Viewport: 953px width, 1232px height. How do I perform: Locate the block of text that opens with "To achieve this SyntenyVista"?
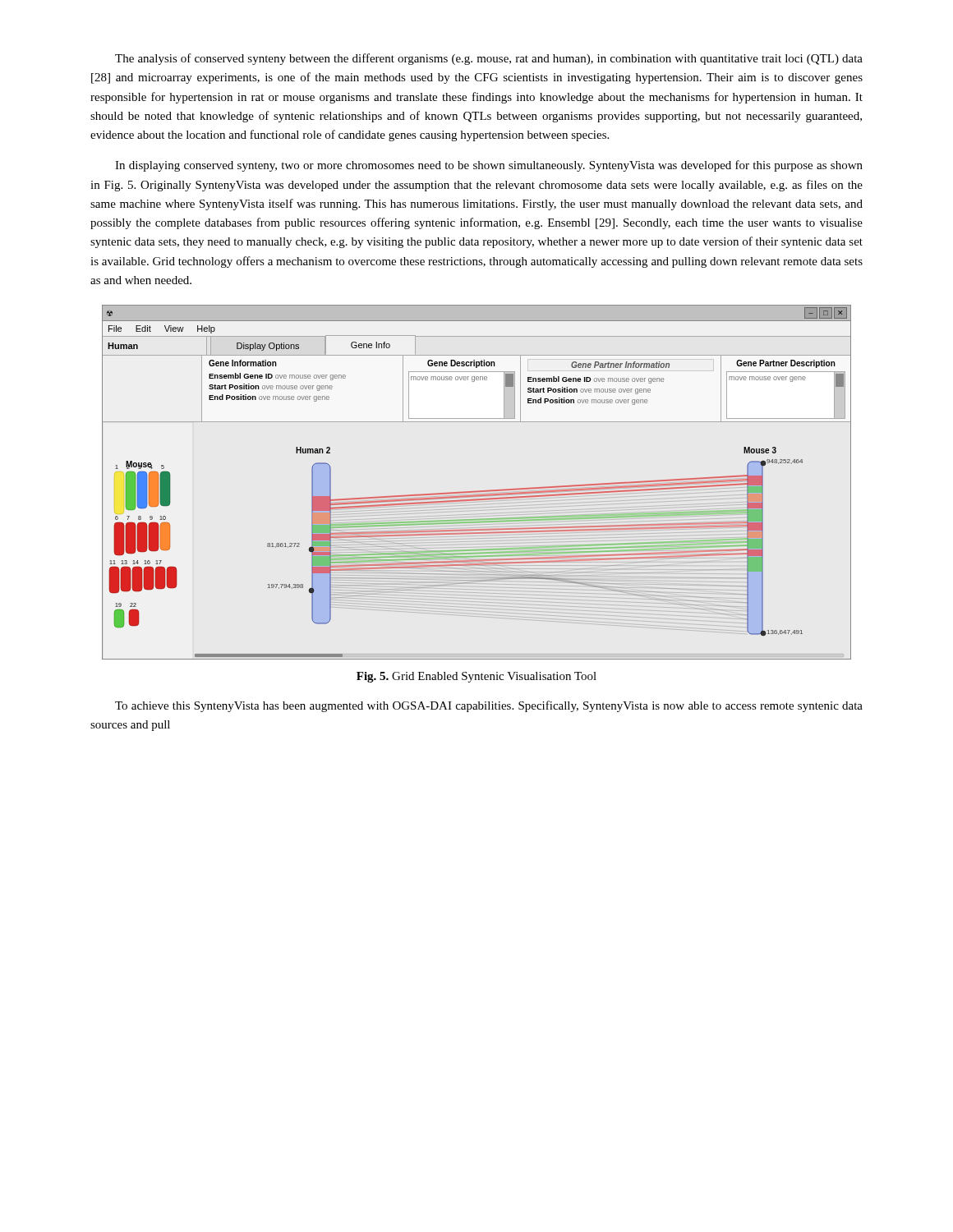coord(476,716)
